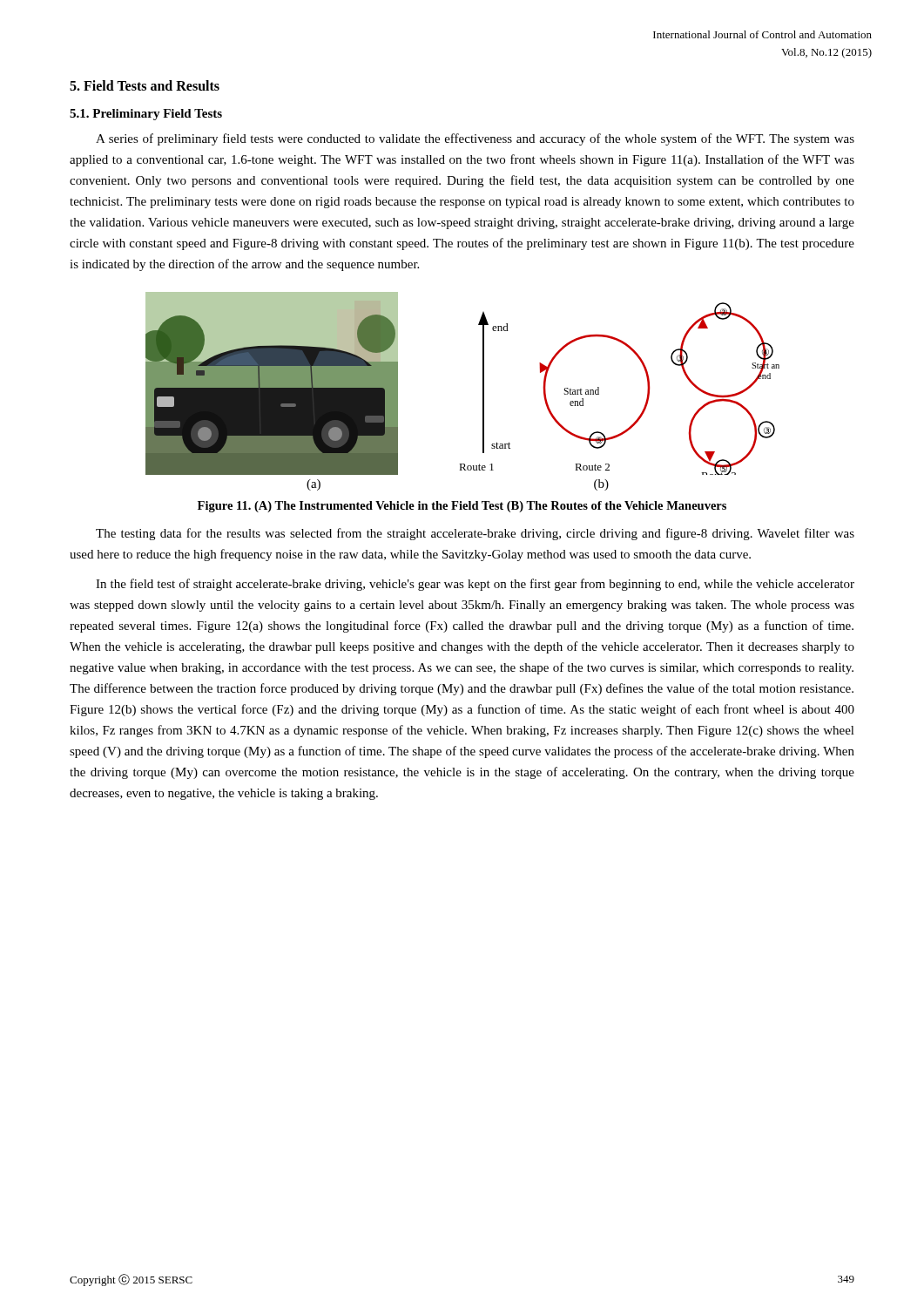
Task: Click the passage that begins "In the field test of straight accelerate-brake"
Action: click(462, 688)
